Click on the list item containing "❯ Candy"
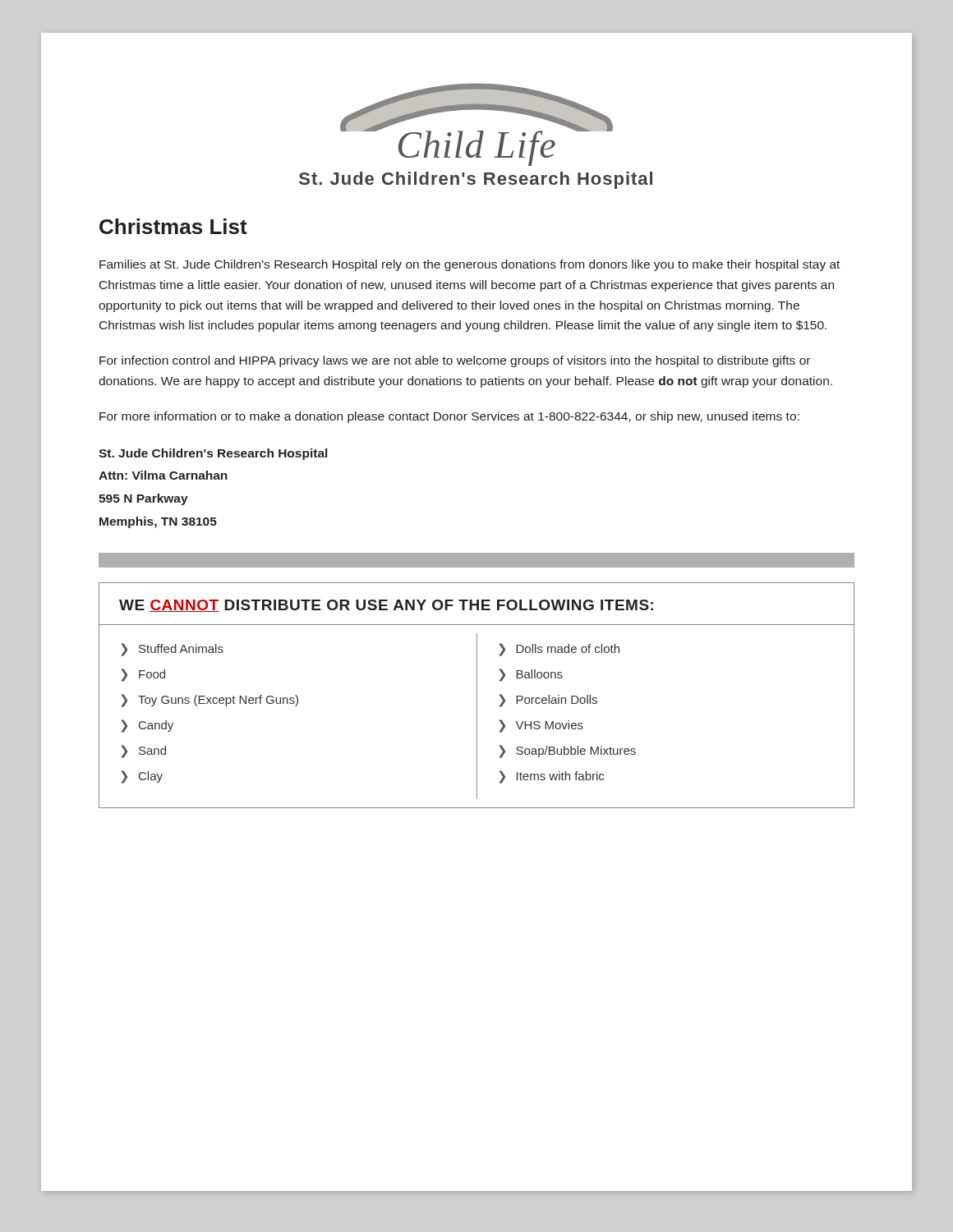The height and width of the screenshot is (1232, 953). pyautogui.click(x=146, y=725)
